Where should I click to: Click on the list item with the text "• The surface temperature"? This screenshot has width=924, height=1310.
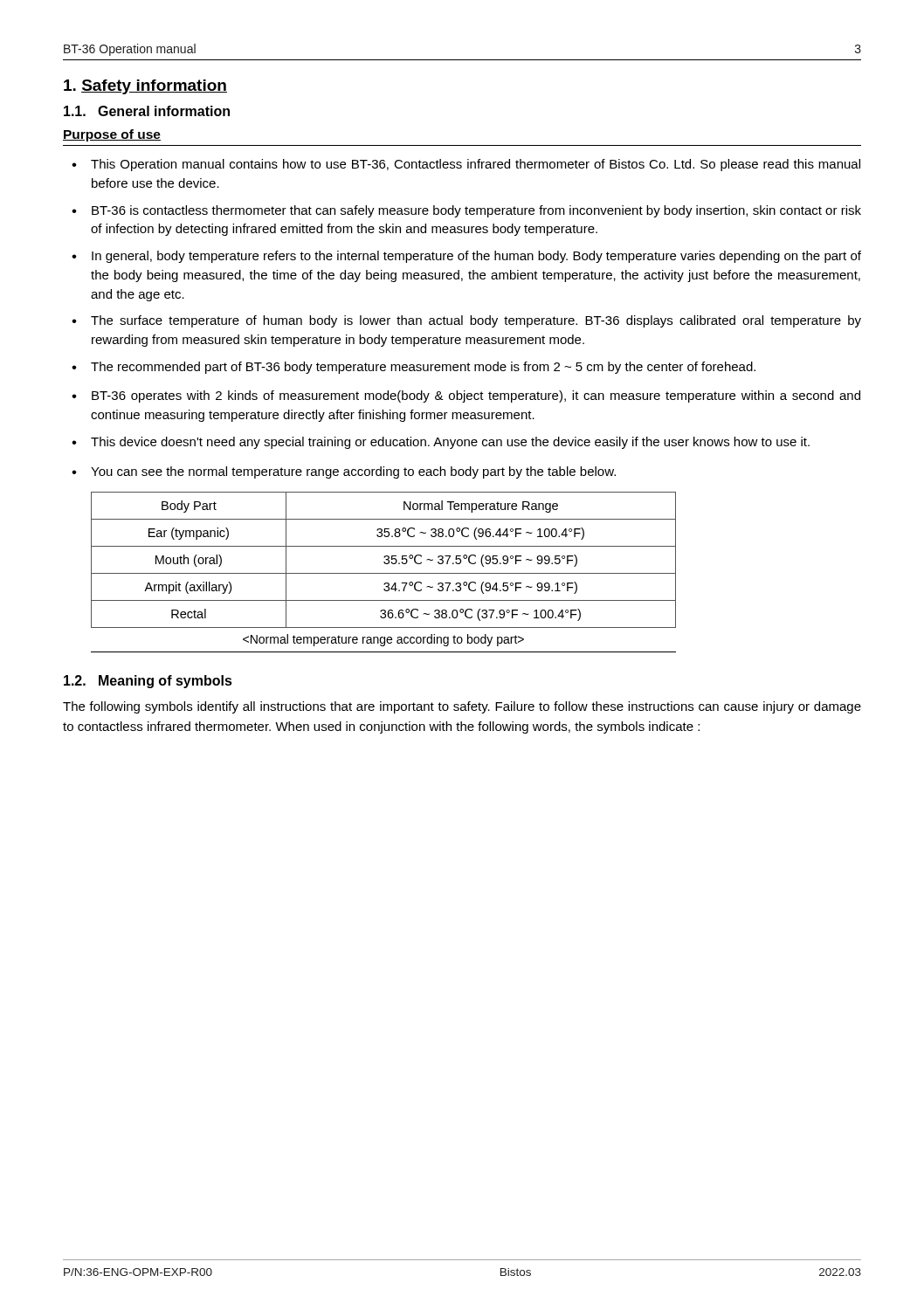[x=466, y=330]
